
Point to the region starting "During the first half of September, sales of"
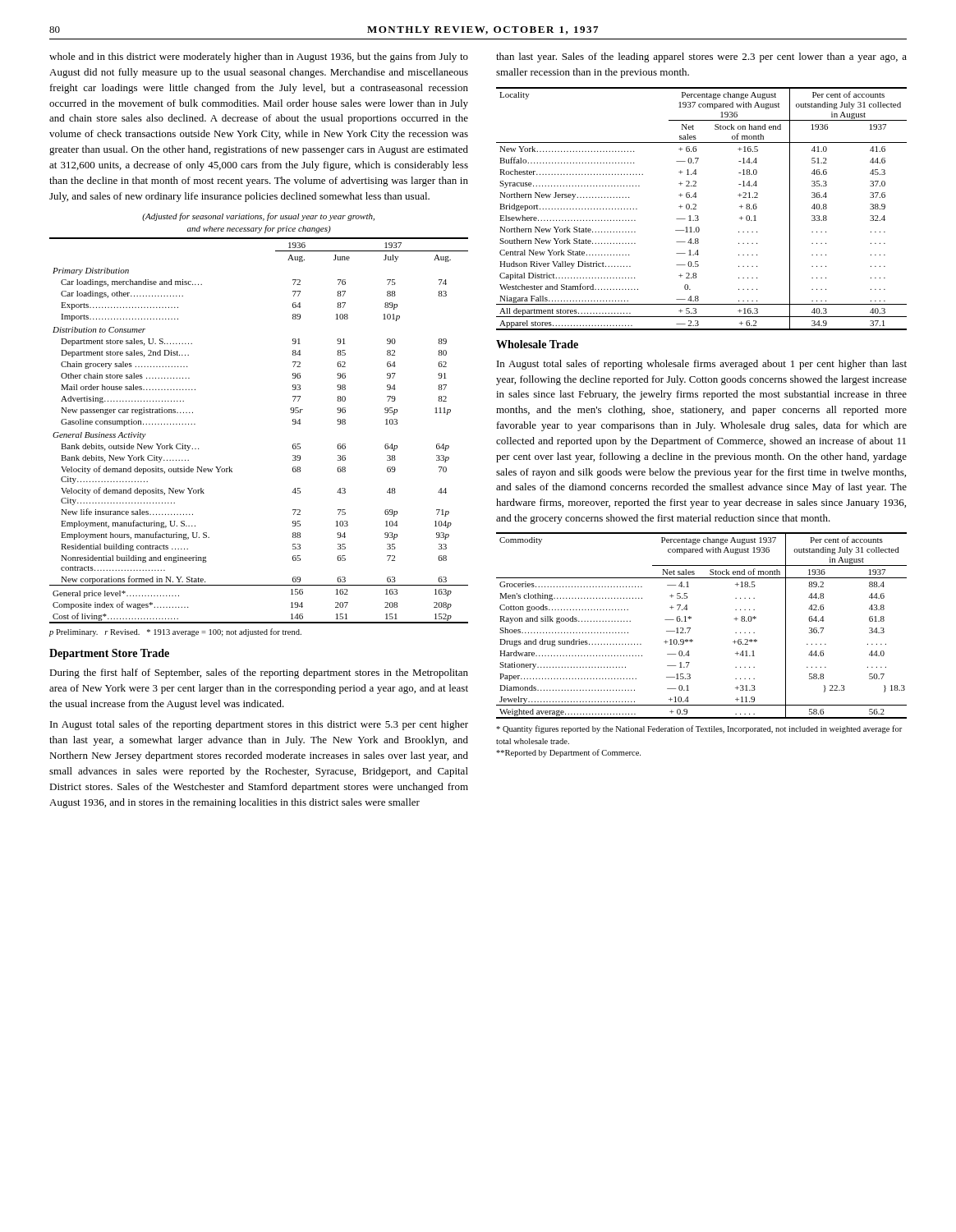click(259, 738)
